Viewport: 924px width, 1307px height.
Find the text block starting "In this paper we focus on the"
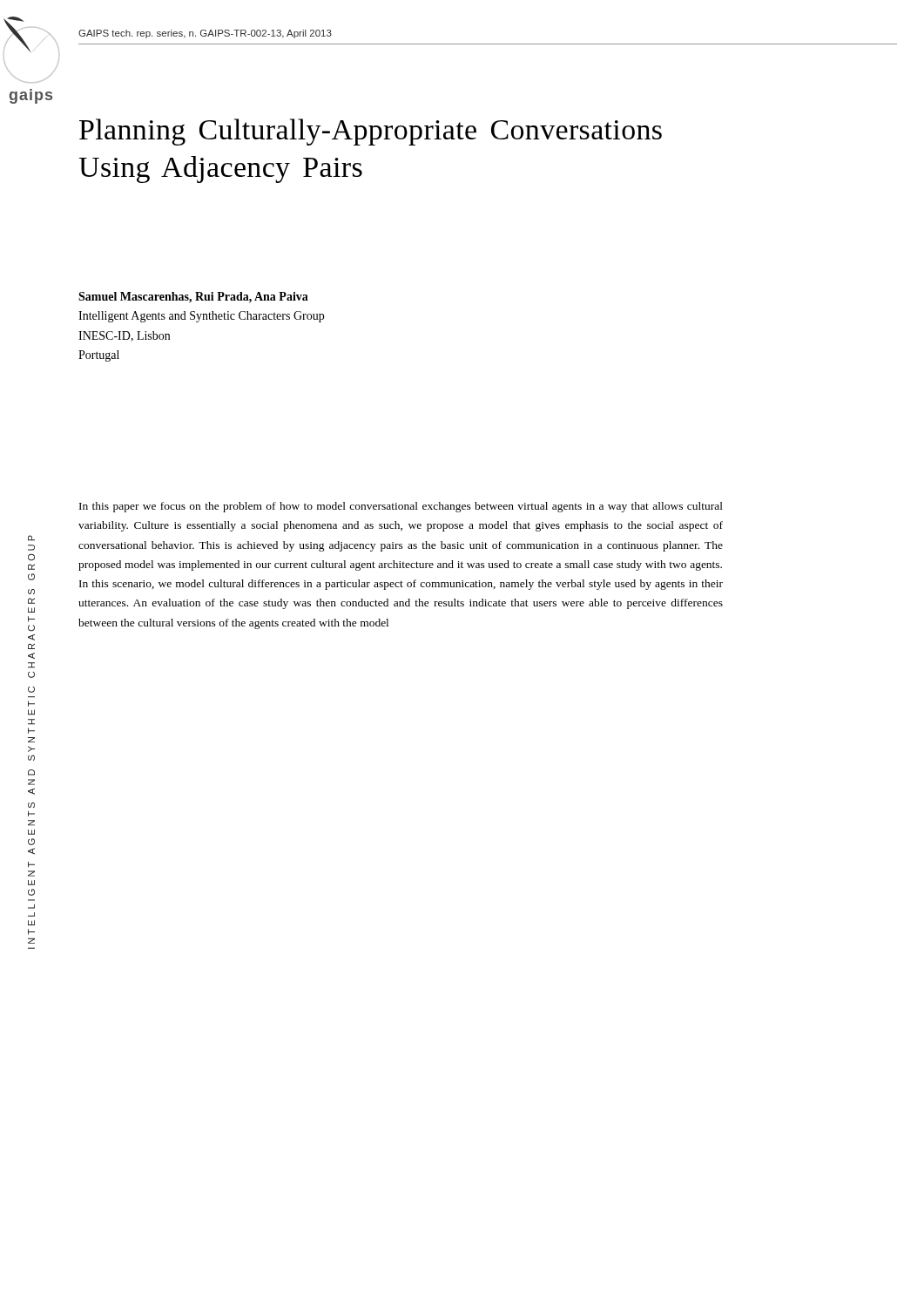click(x=401, y=565)
